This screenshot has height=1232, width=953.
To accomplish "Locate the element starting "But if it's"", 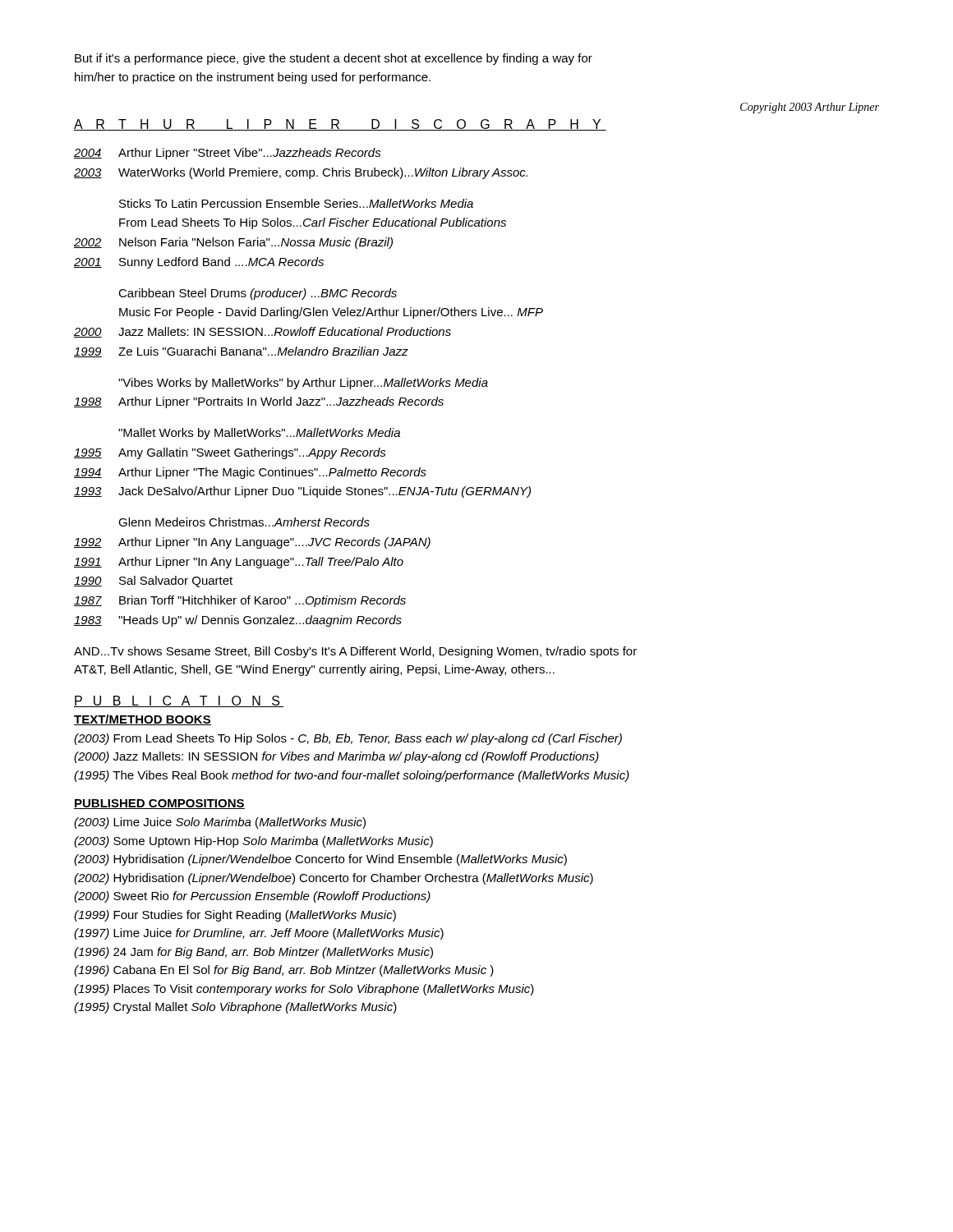I will pos(333,67).
